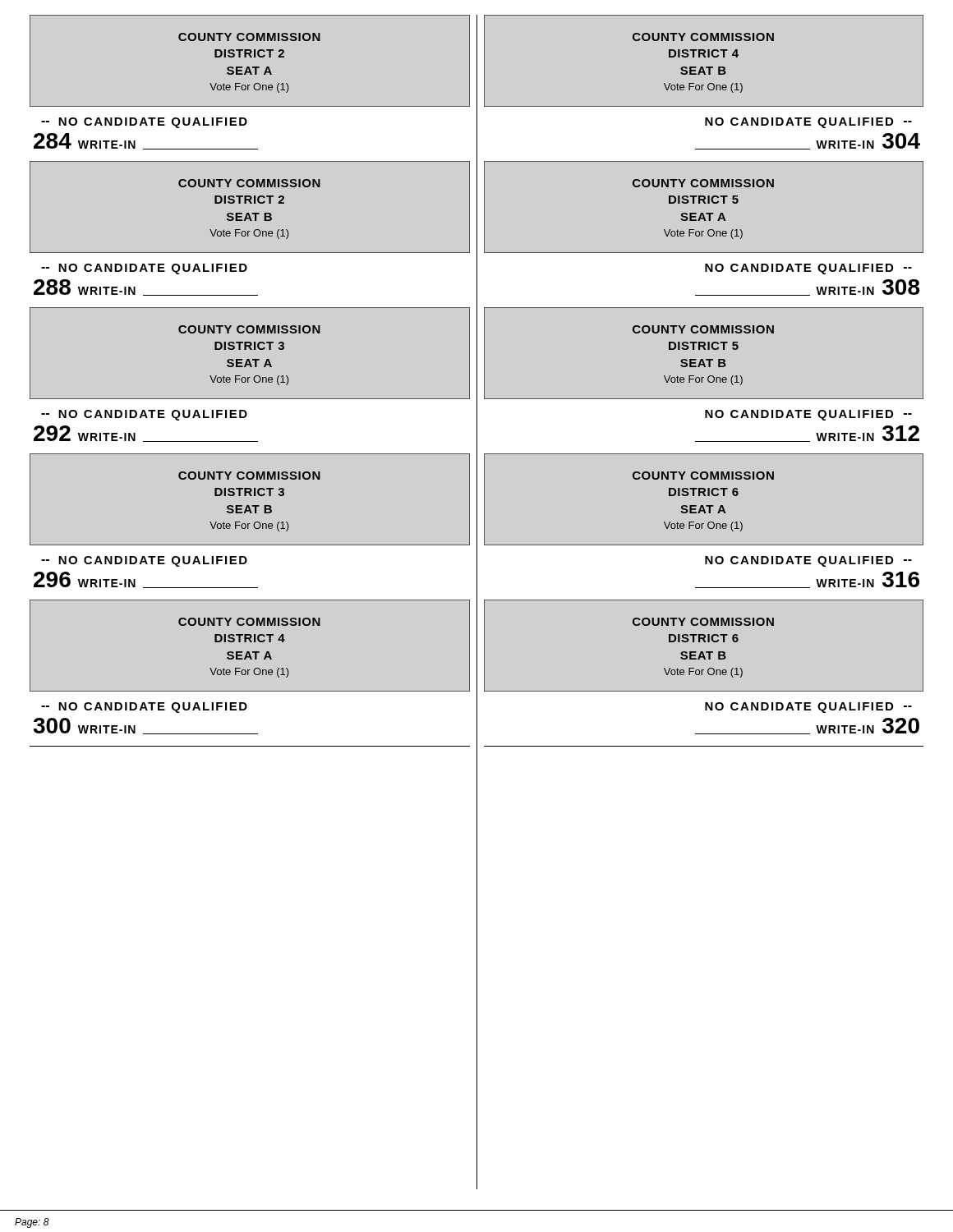Click on the table containing "COUNTY COMMISSIONDISTRICT 4SEAT B Vote"
Screen dimensions: 1232x953
point(703,88)
